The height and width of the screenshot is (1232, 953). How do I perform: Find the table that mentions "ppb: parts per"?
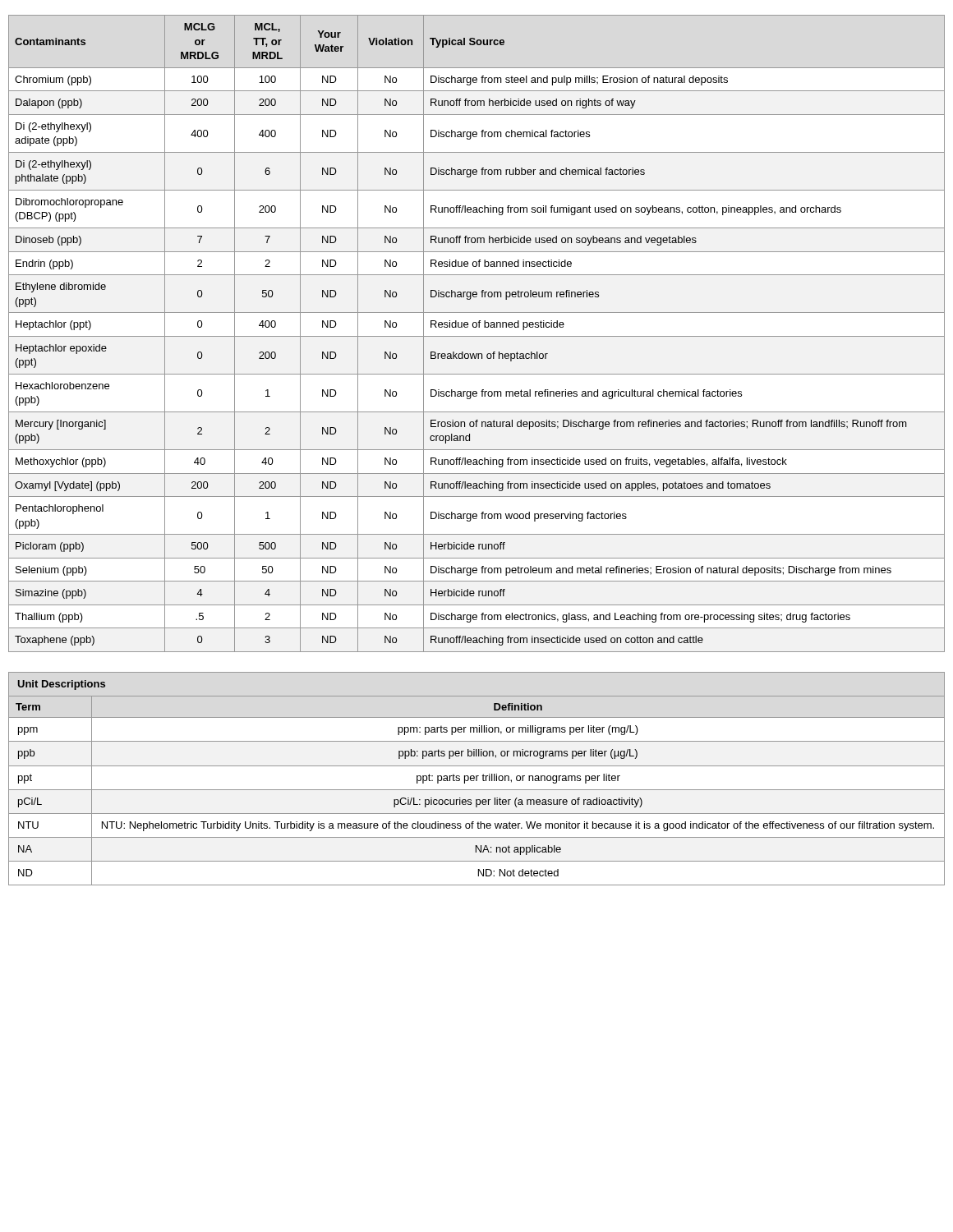click(x=476, y=779)
